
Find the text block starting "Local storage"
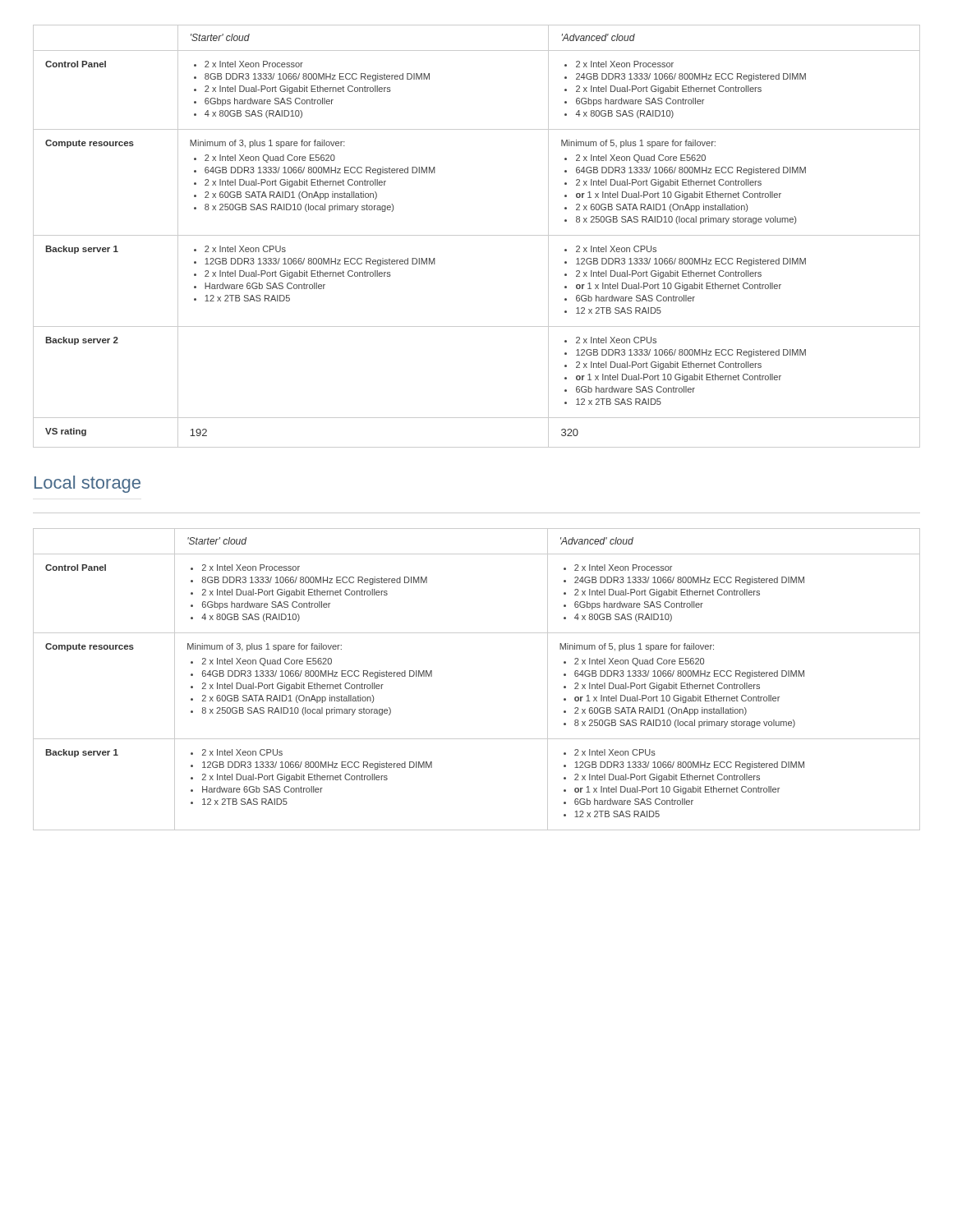(x=87, y=486)
